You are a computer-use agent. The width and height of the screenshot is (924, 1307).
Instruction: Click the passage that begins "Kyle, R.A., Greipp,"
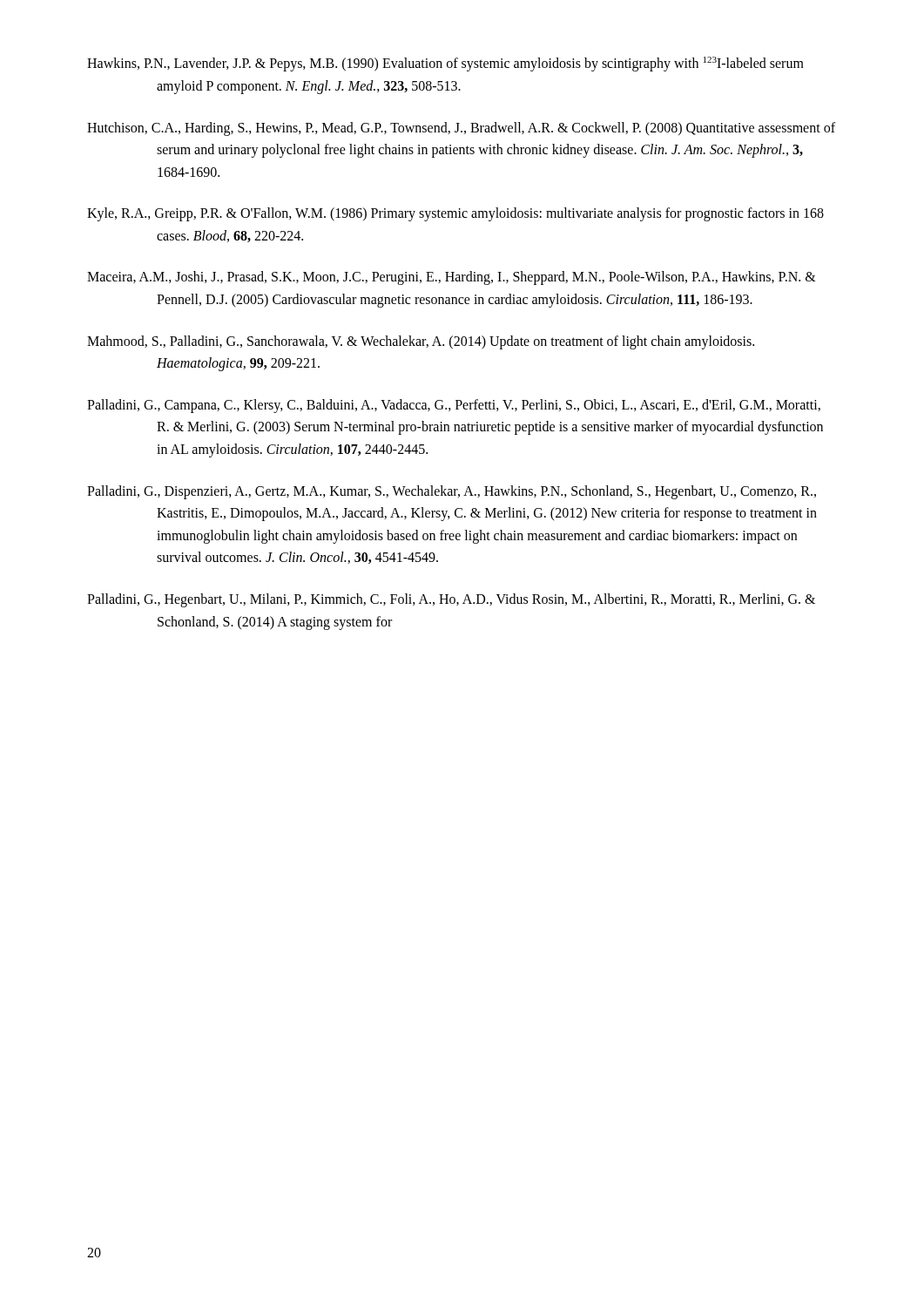click(x=455, y=224)
